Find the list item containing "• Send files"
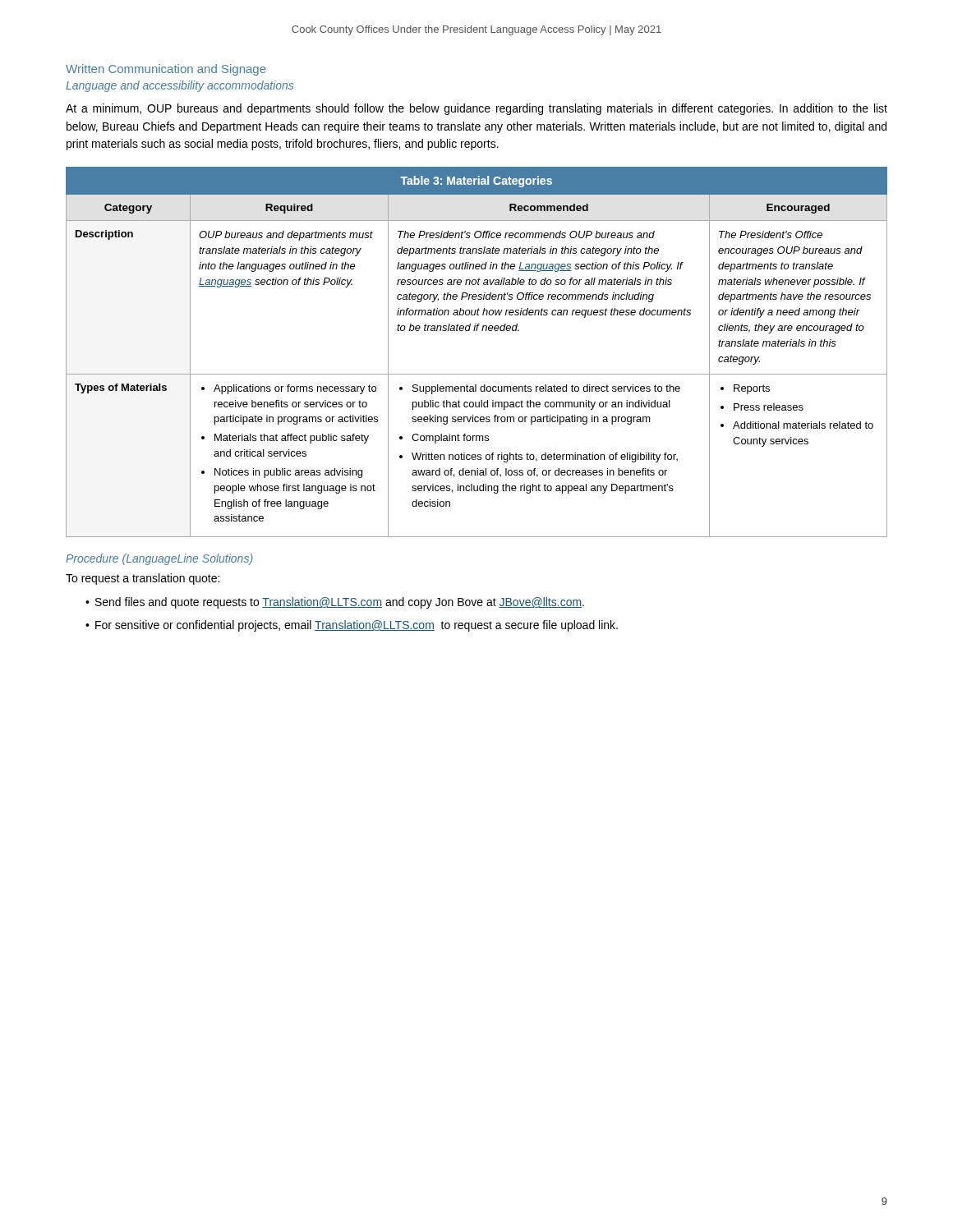Screen dimensions: 1232x953 (335, 603)
